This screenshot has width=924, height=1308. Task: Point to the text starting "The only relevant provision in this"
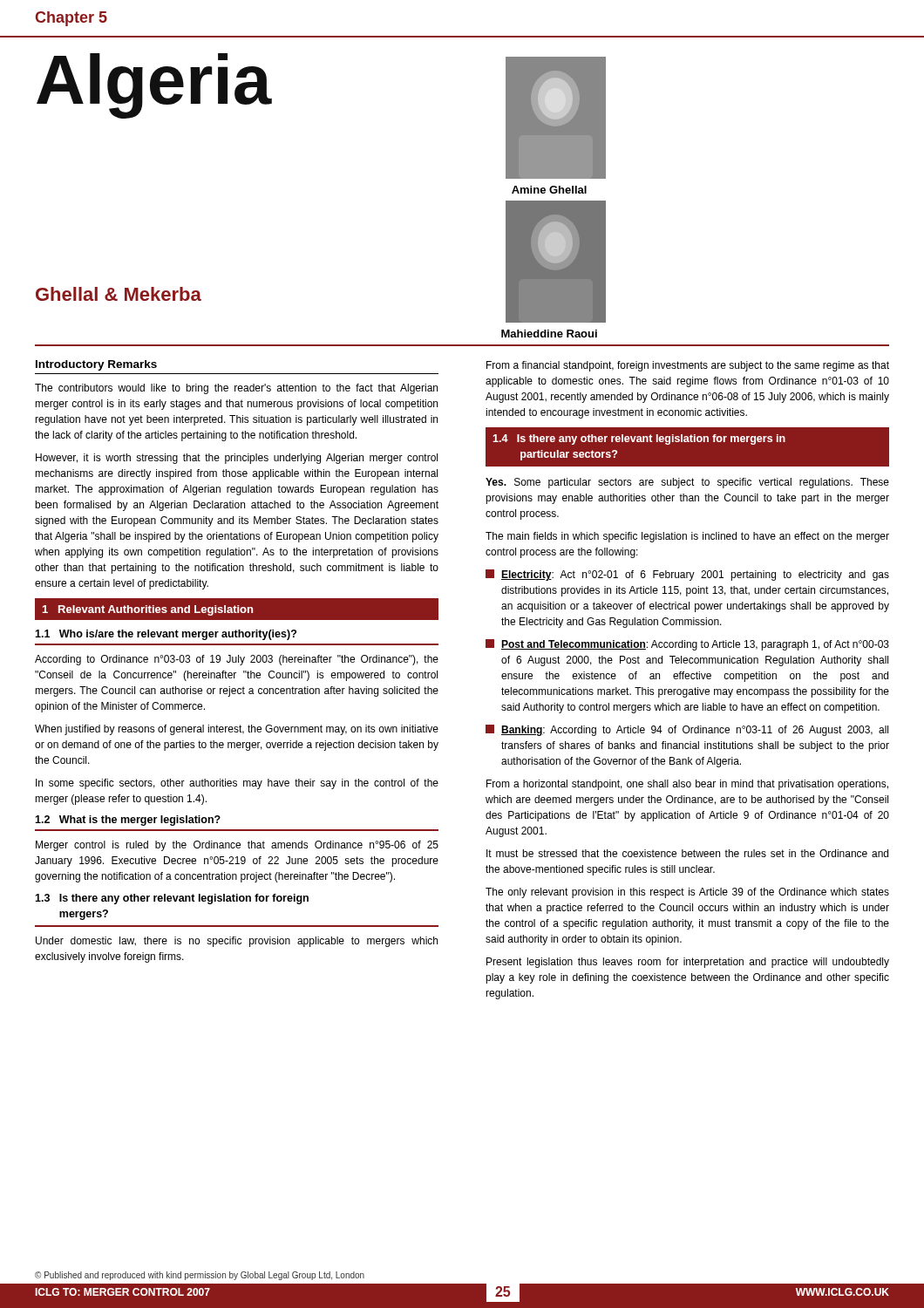pos(687,916)
